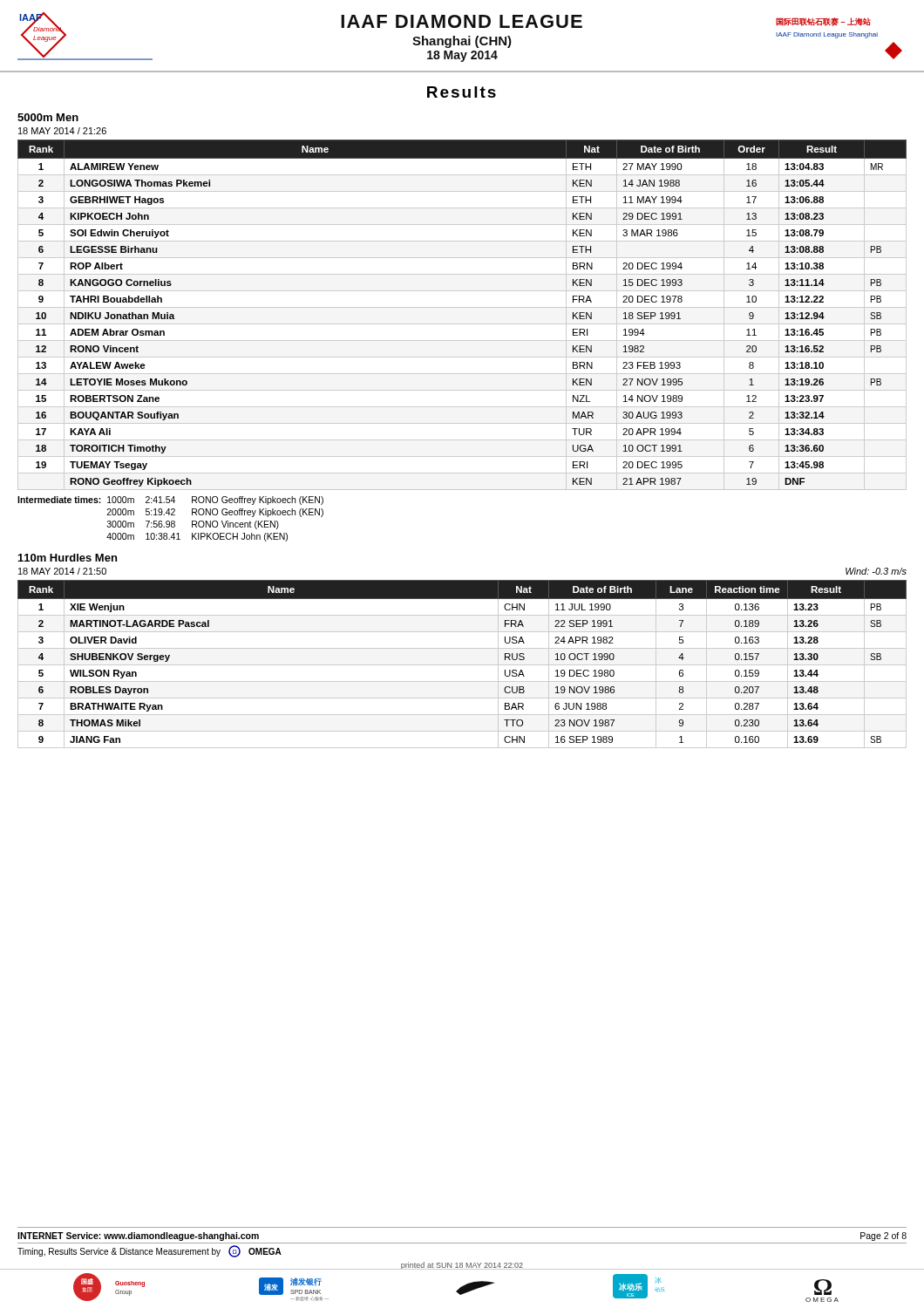Find the title
This screenshot has width=924, height=1308.
462,92
